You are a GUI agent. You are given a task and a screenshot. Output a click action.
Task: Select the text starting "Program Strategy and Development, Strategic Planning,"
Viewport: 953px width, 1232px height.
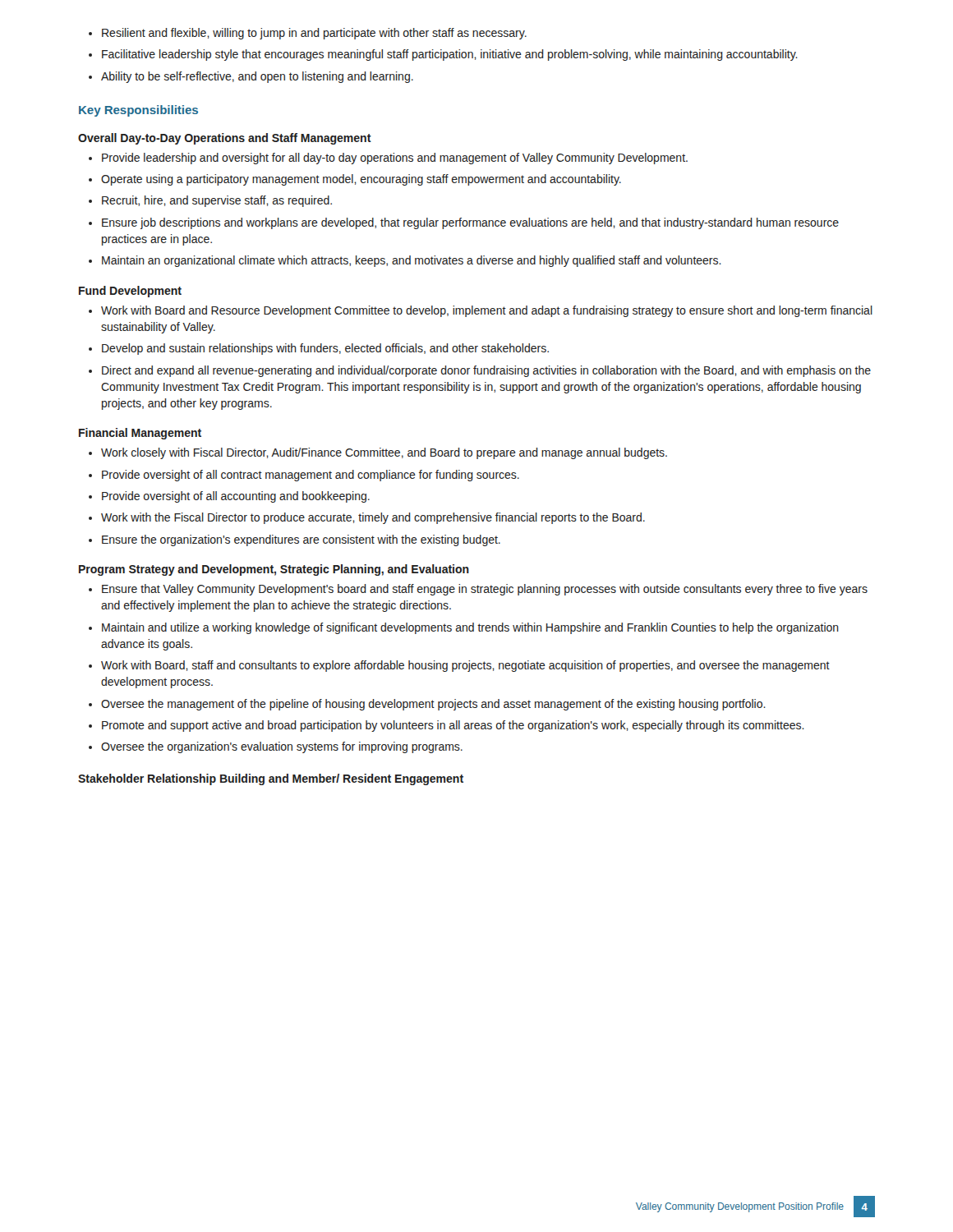point(476,569)
